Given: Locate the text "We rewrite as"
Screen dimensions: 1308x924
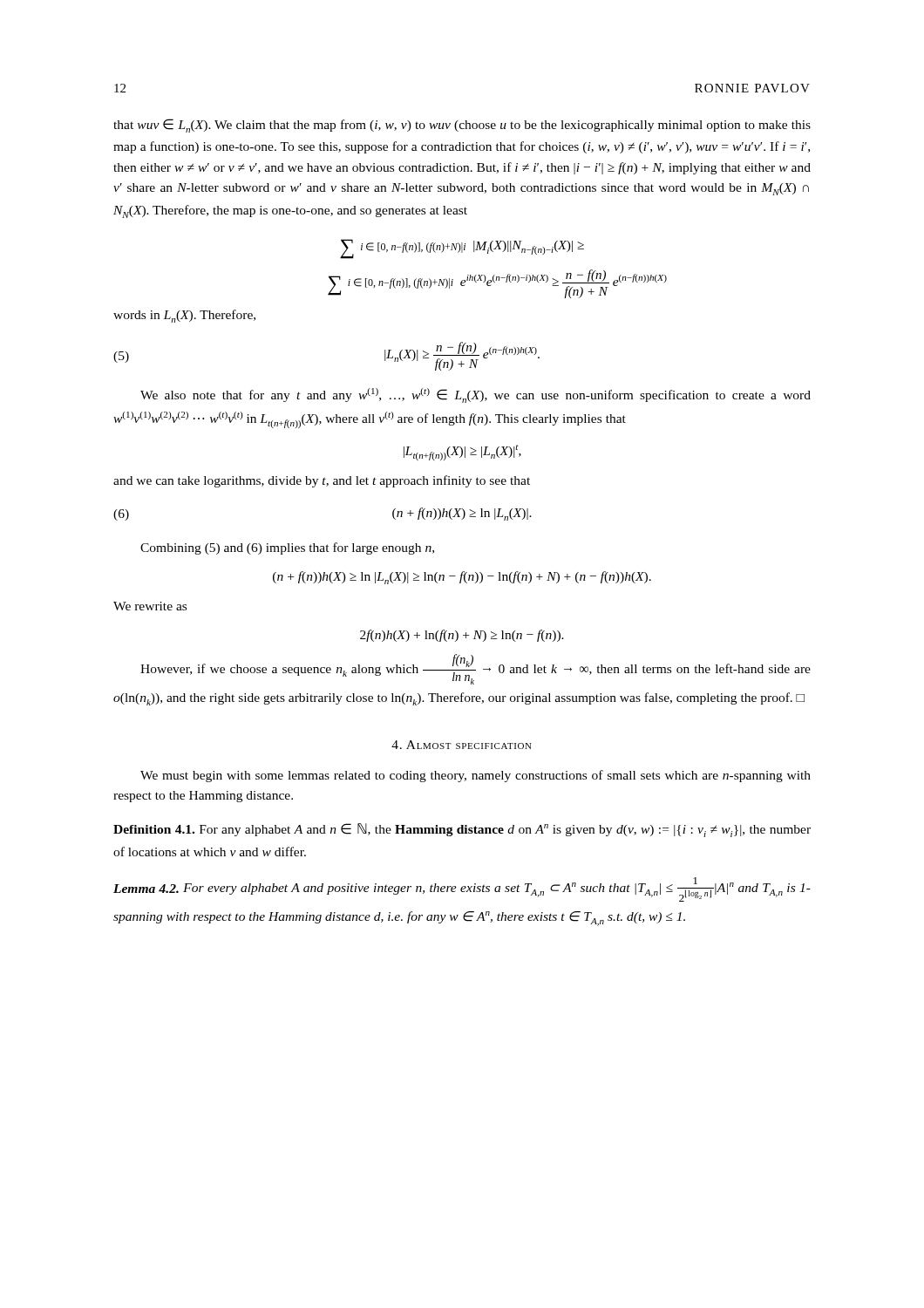Looking at the screenshot, I should 150,606.
